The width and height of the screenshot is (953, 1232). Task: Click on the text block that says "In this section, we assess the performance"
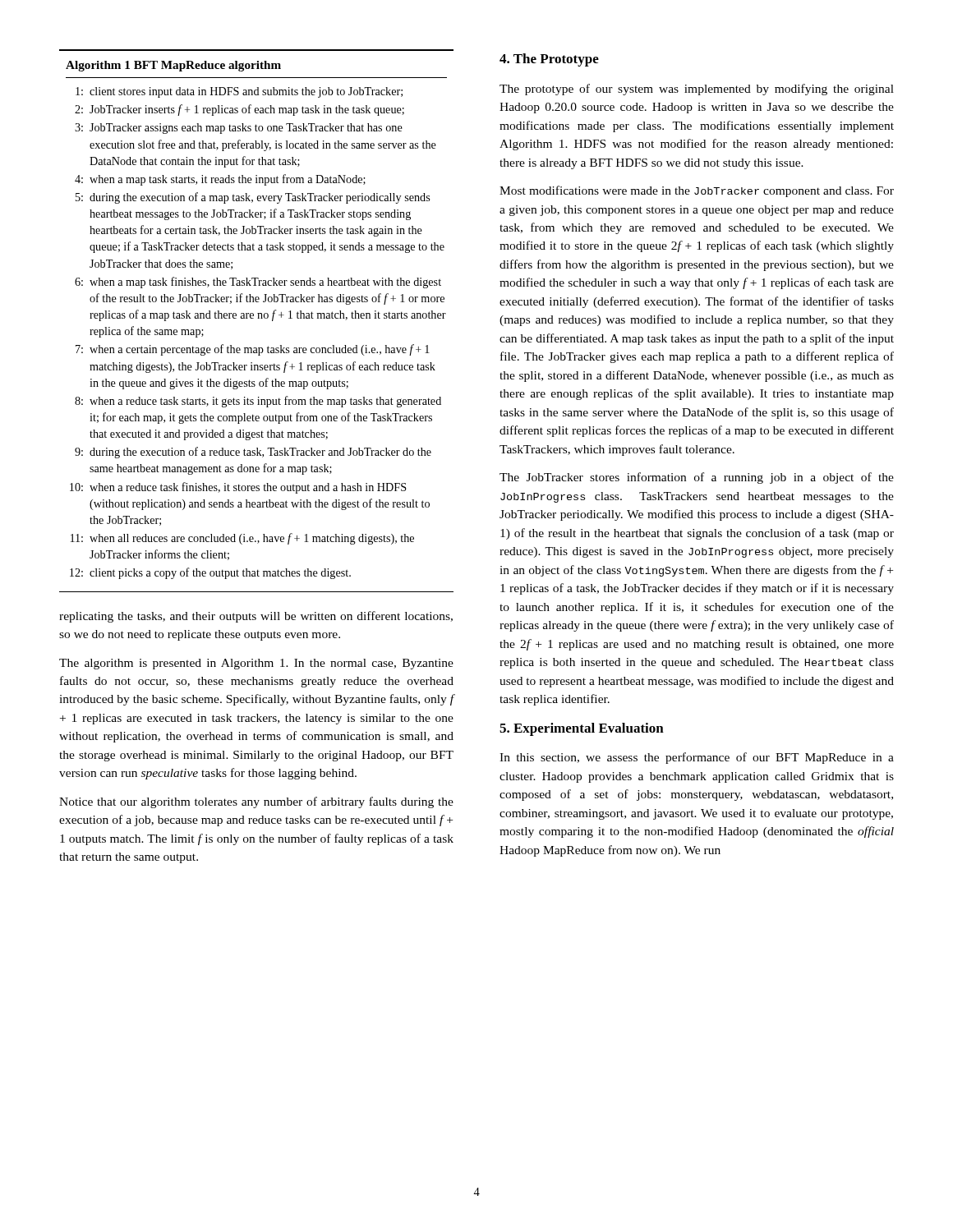pyautogui.click(x=697, y=804)
